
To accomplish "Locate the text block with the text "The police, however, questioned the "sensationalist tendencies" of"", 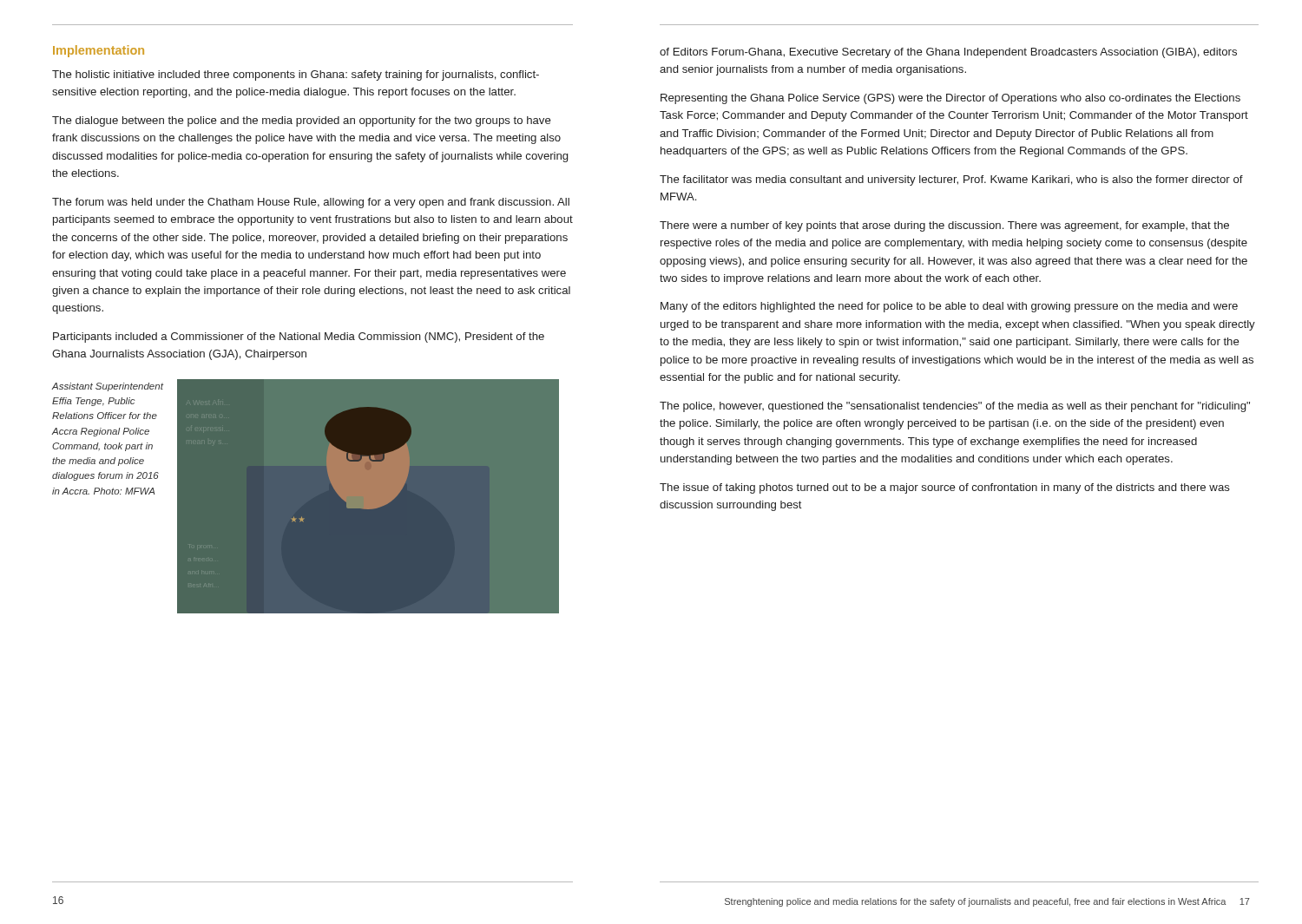I will tap(955, 432).
